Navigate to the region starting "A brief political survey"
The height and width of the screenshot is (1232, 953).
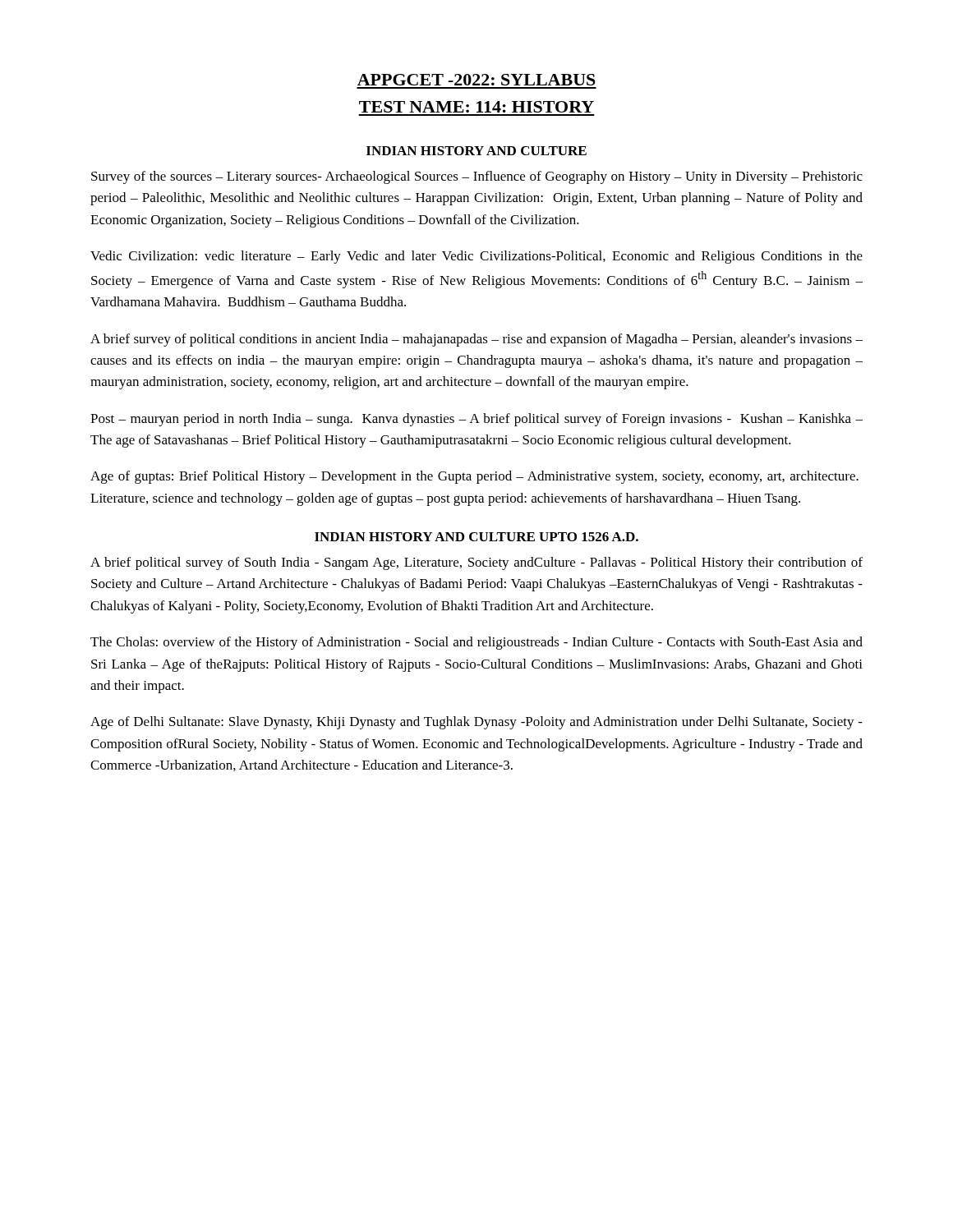(x=476, y=584)
